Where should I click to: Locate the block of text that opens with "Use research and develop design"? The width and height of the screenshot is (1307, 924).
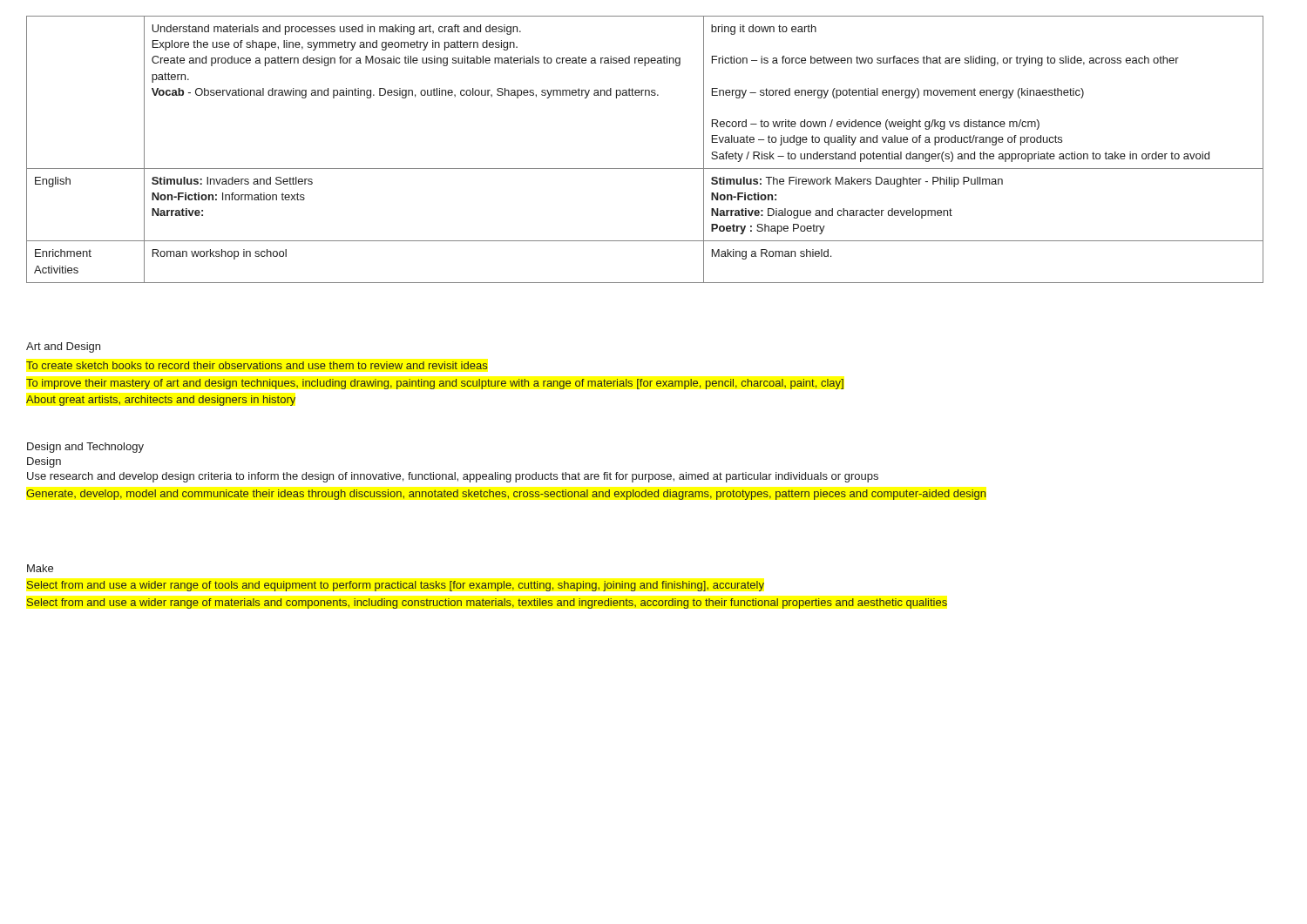506,484
